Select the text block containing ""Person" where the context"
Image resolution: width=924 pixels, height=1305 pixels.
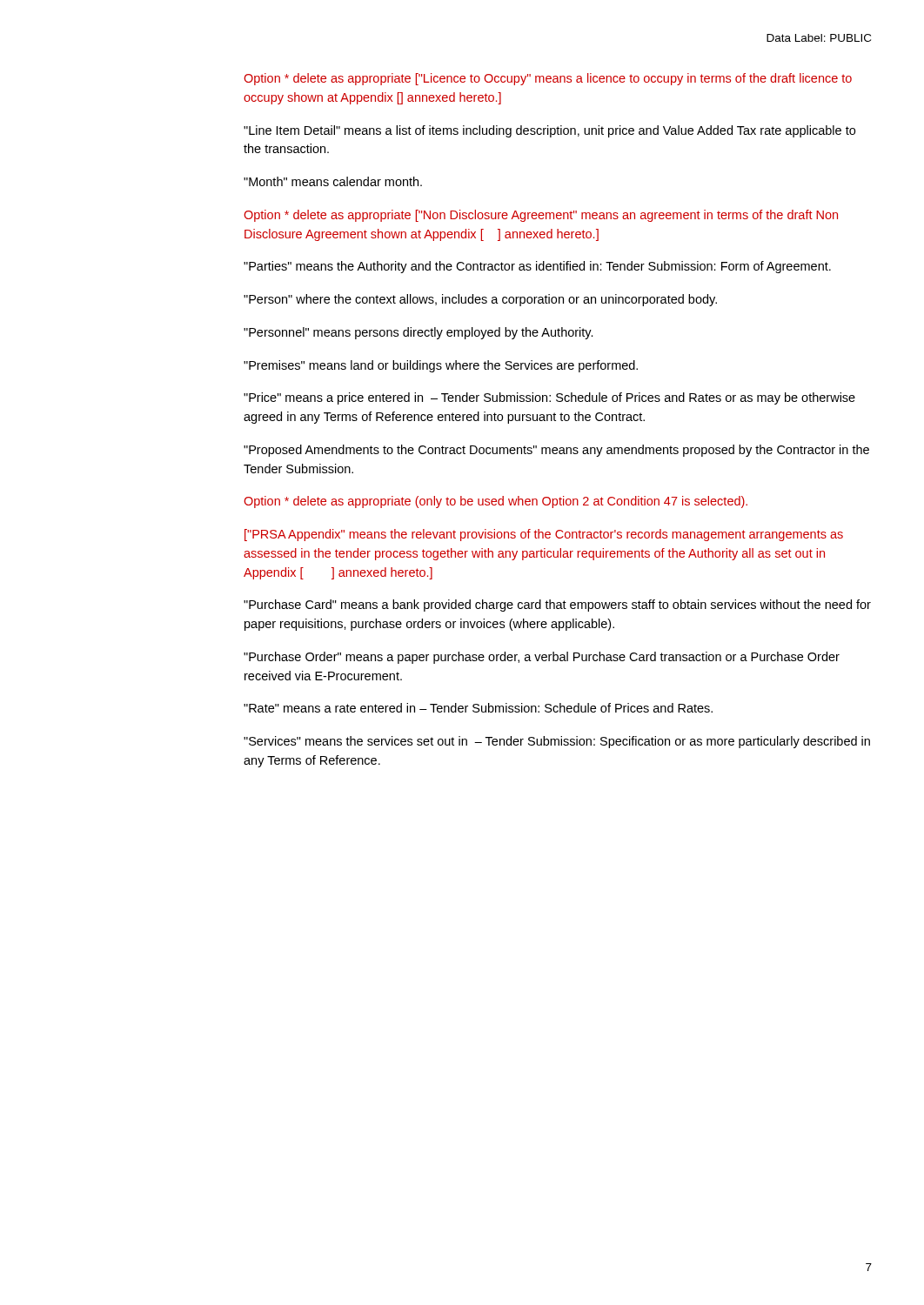[558, 300]
